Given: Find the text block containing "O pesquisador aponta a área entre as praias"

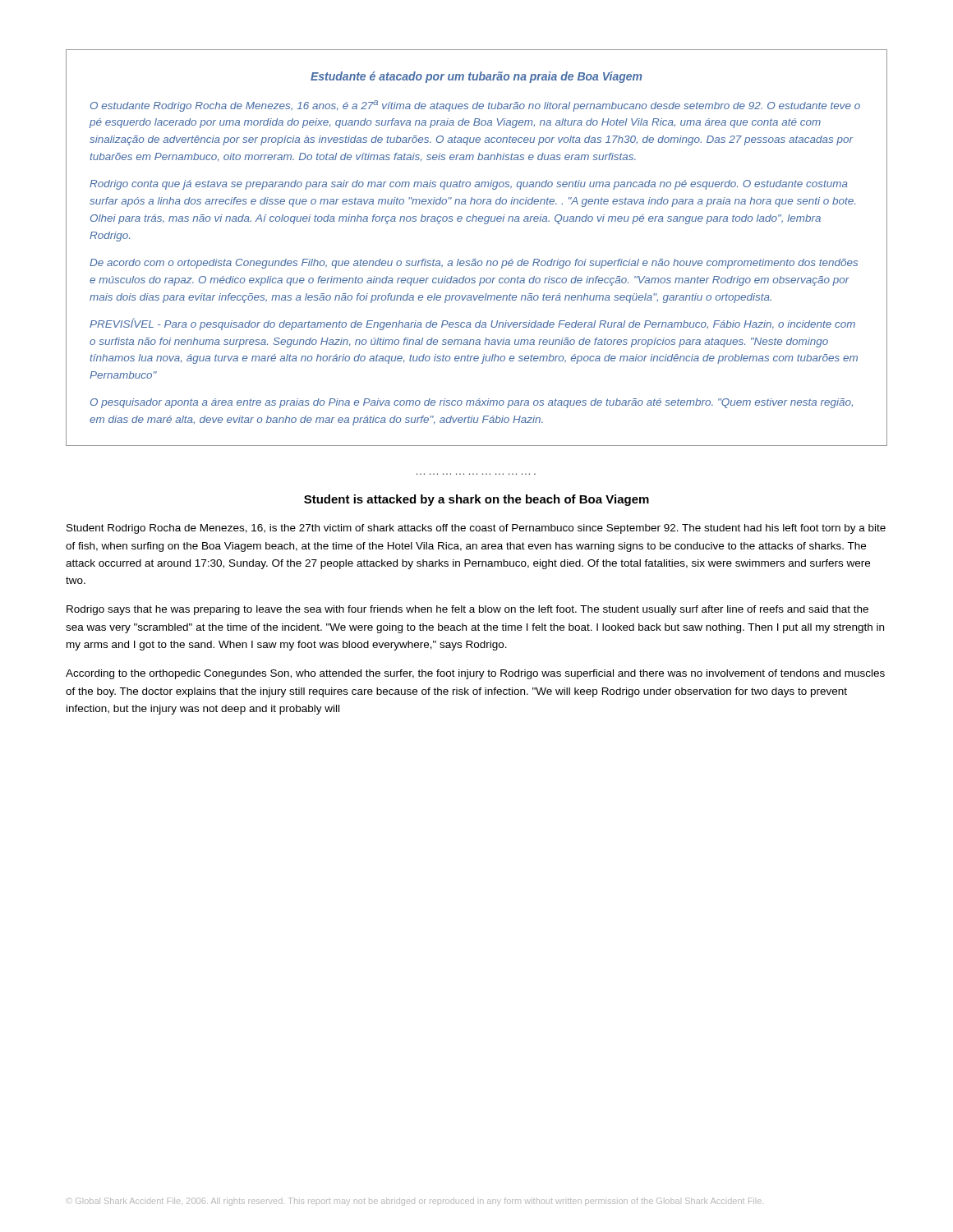Looking at the screenshot, I should (x=472, y=411).
